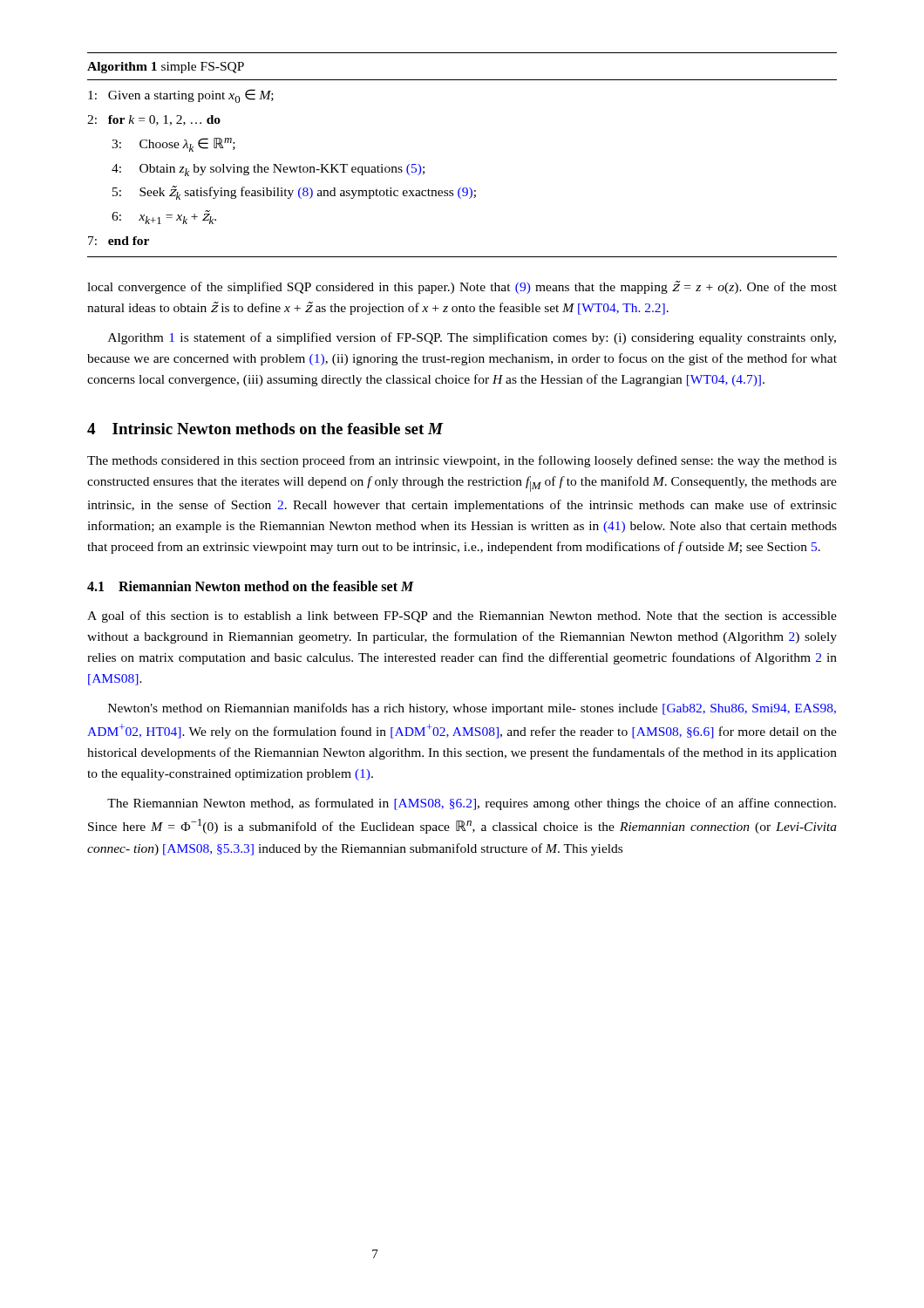Locate the table with the text "Algorithm 1 simple"
The width and height of the screenshot is (924, 1308).
[x=462, y=155]
